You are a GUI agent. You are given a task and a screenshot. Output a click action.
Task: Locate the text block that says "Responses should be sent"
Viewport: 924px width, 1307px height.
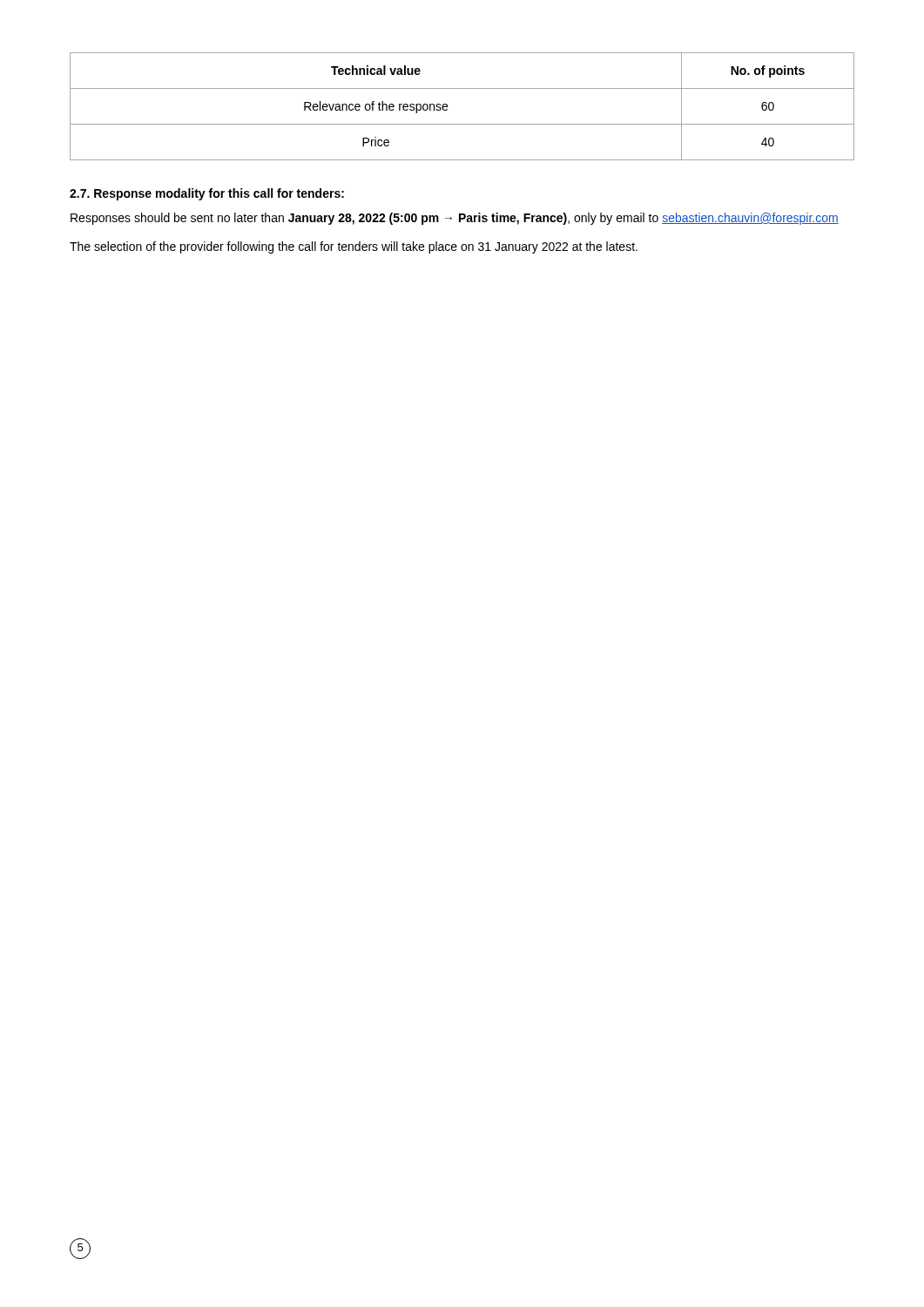(454, 218)
